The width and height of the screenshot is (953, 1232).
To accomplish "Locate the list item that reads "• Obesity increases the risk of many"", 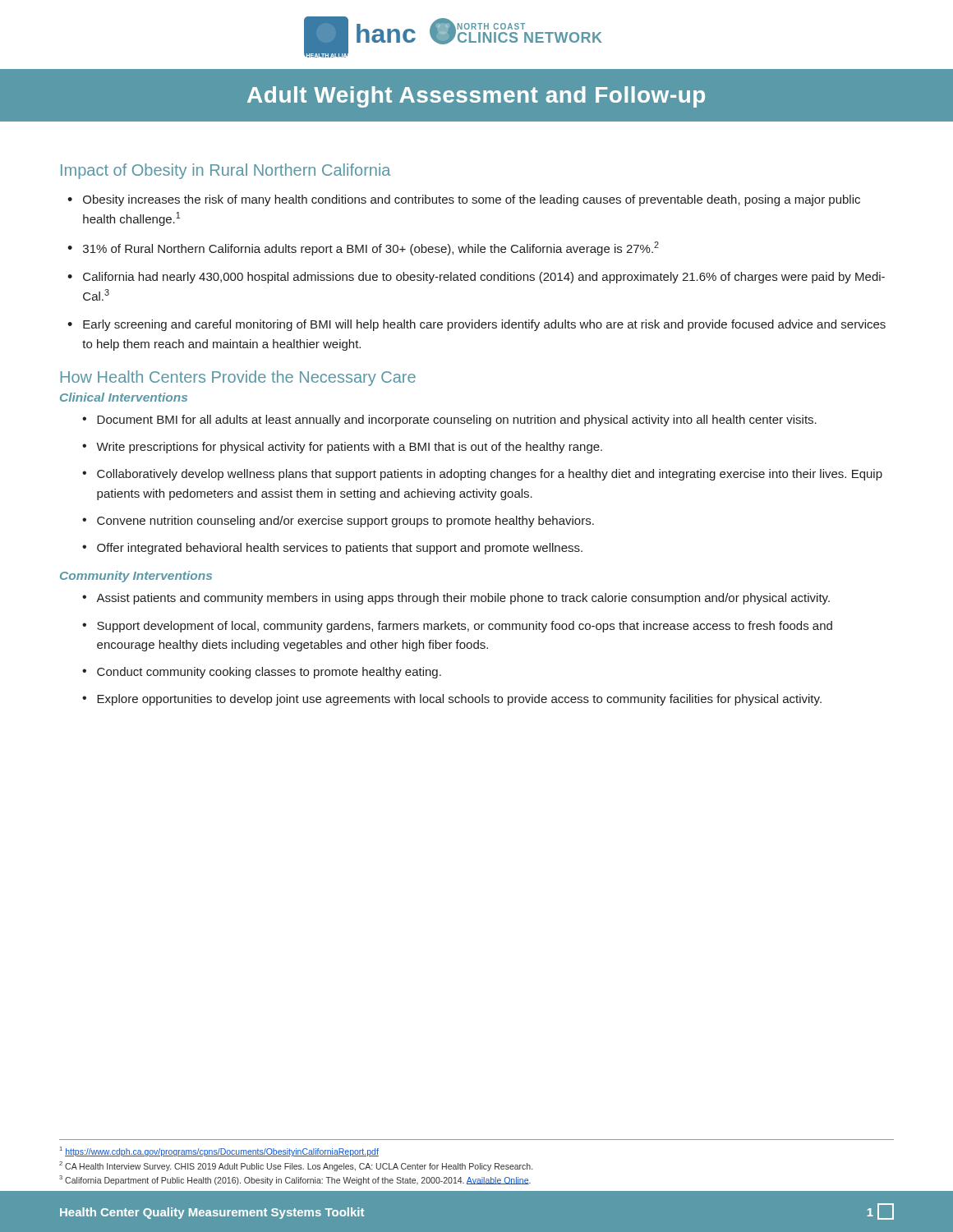I will [x=481, y=209].
